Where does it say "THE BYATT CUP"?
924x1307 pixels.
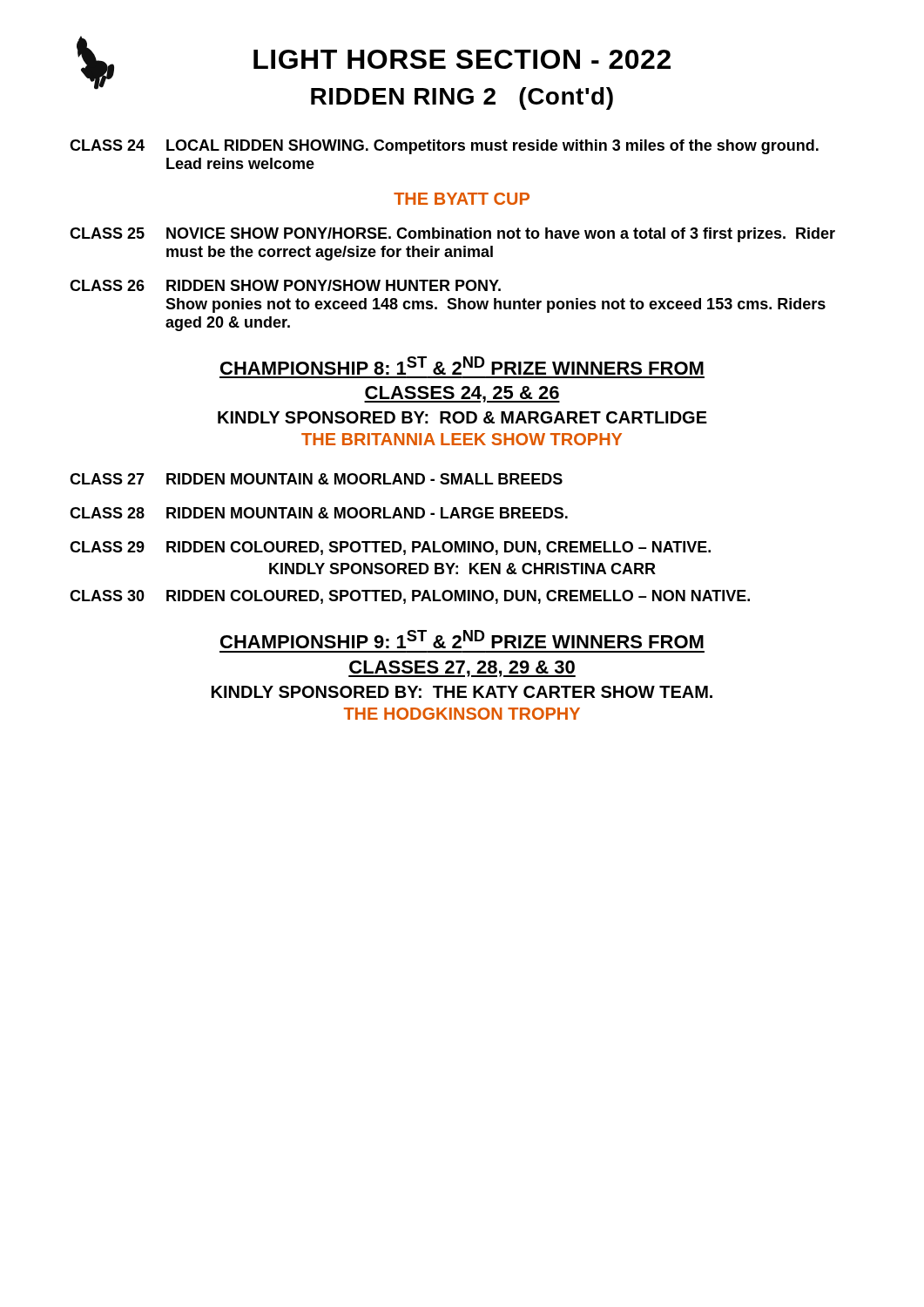click(462, 199)
